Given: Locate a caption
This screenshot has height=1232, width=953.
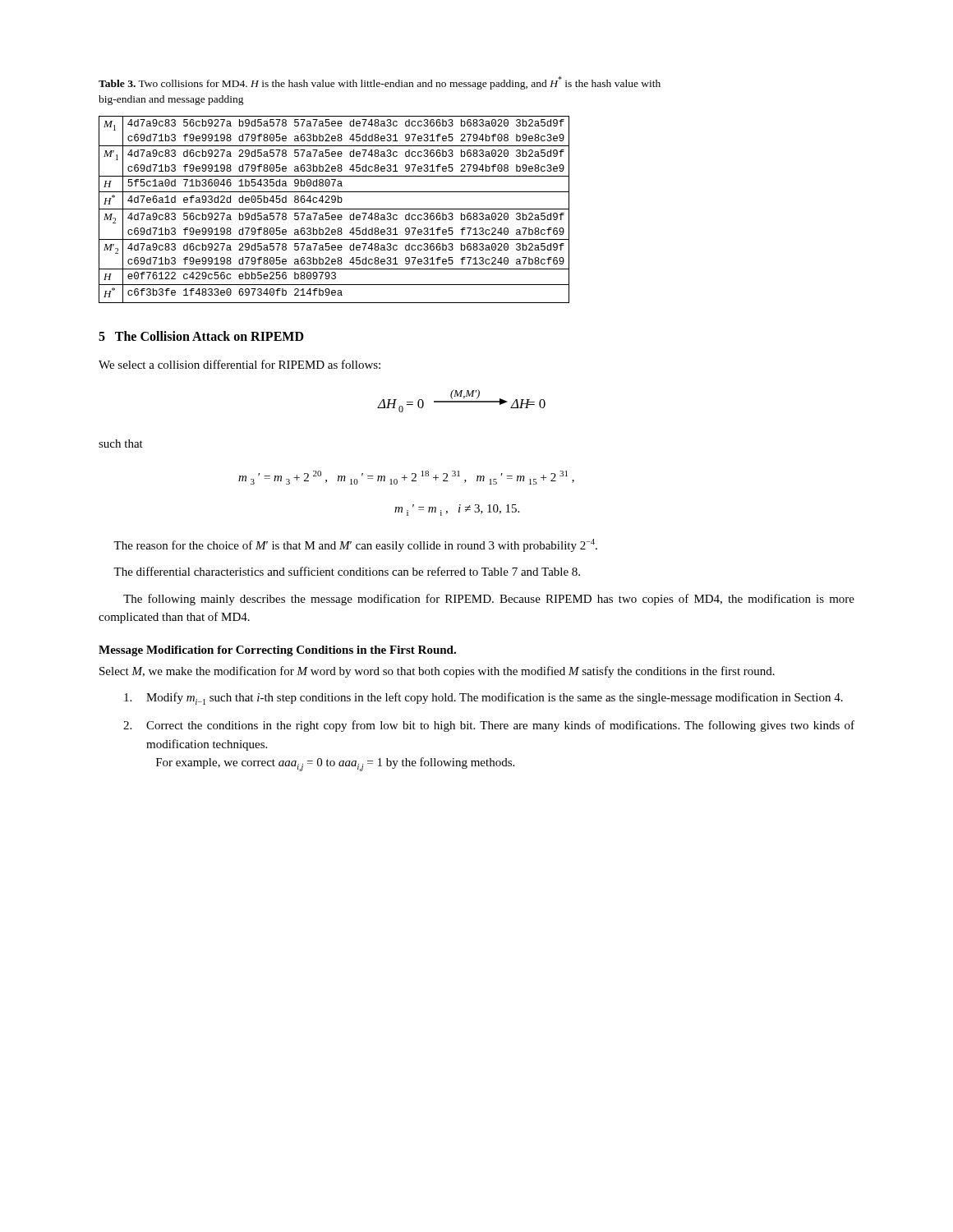Looking at the screenshot, I should (x=380, y=90).
